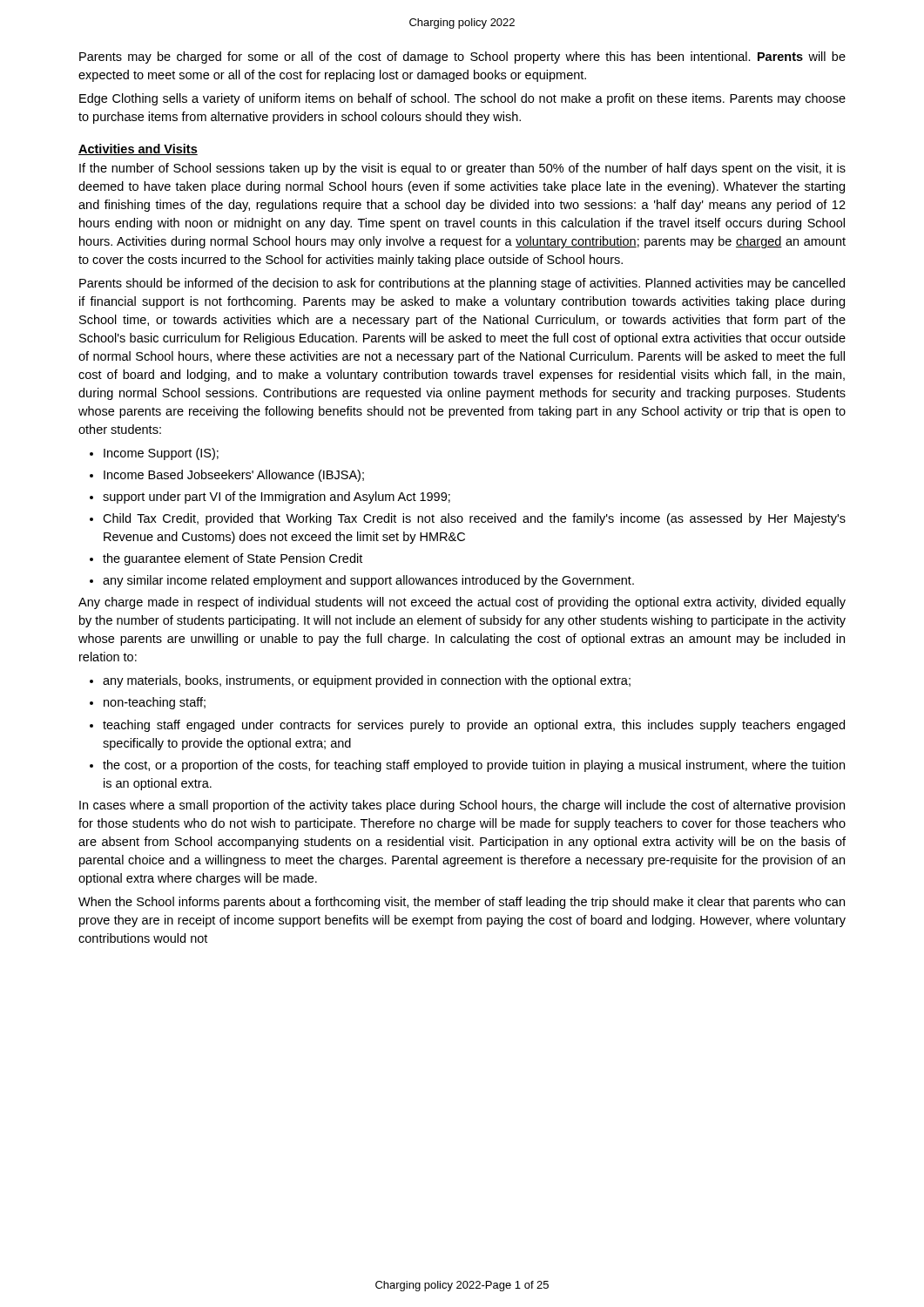Select the text starting "teaching staff engaged"

pos(474,734)
